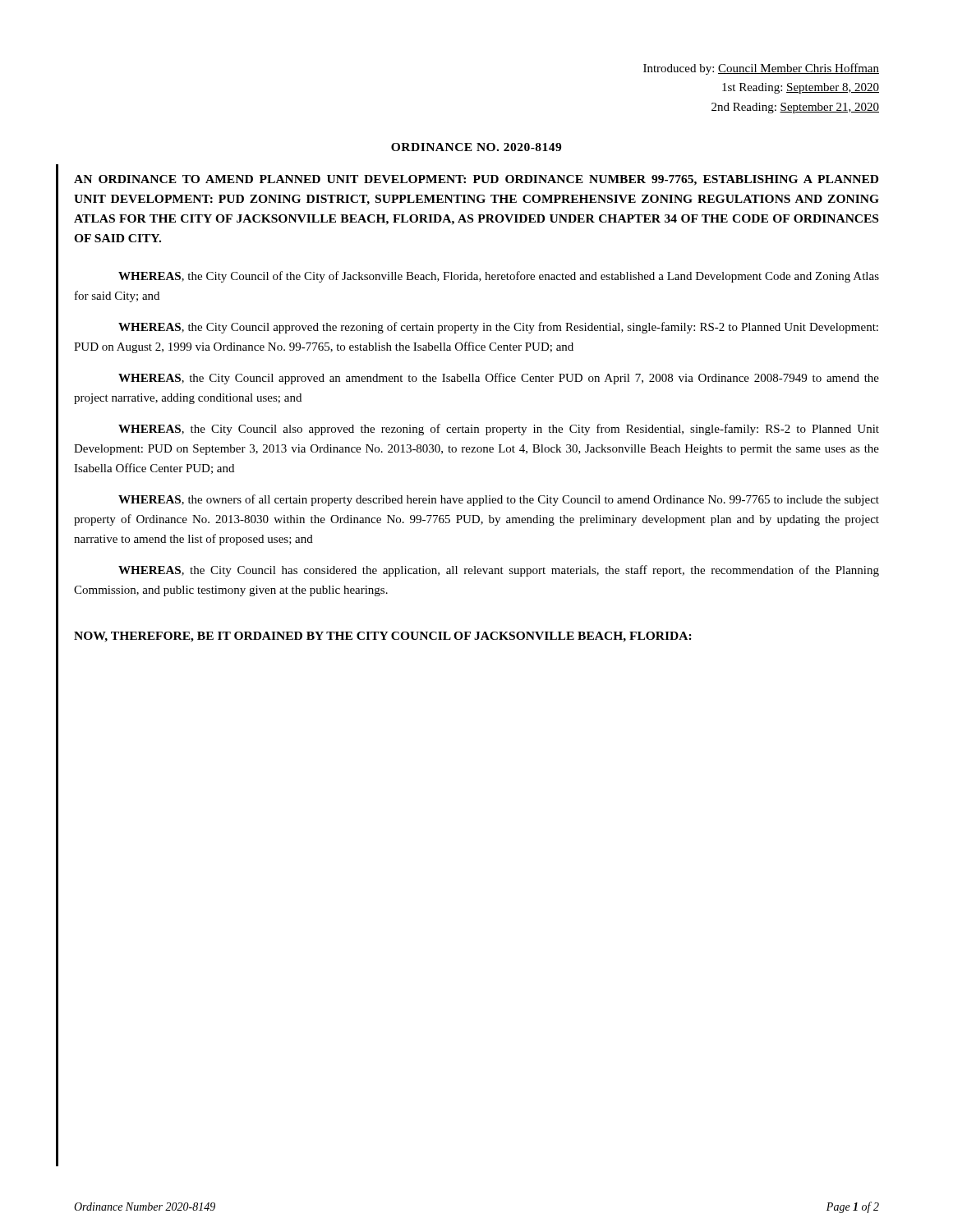Viewport: 953px width, 1232px height.
Task: Locate the block of text that opens with "WHEREAS, the City Council approved the rezoning"
Action: [476, 337]
